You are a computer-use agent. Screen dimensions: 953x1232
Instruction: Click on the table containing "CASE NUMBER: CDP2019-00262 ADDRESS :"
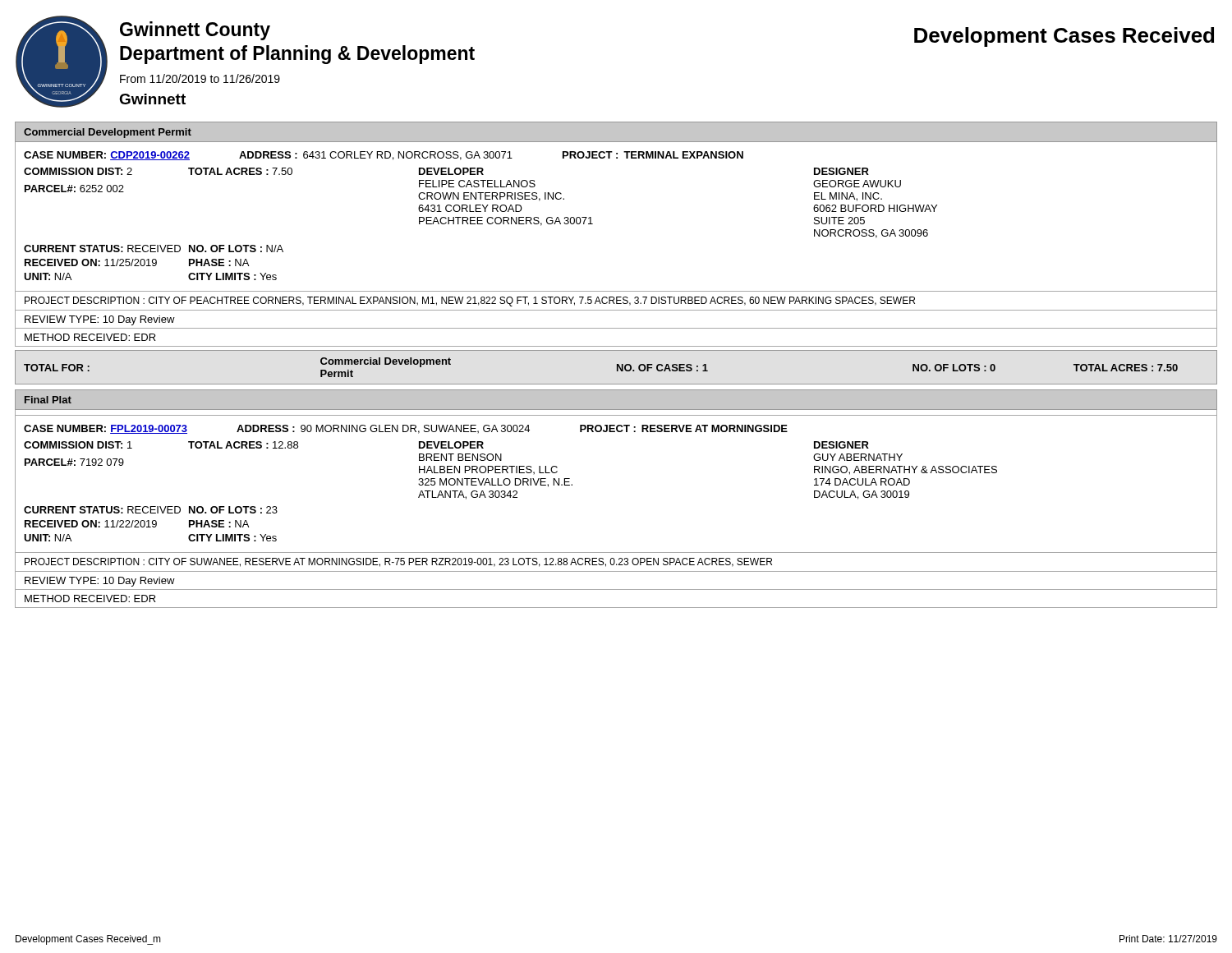click(x=616, y=217)
